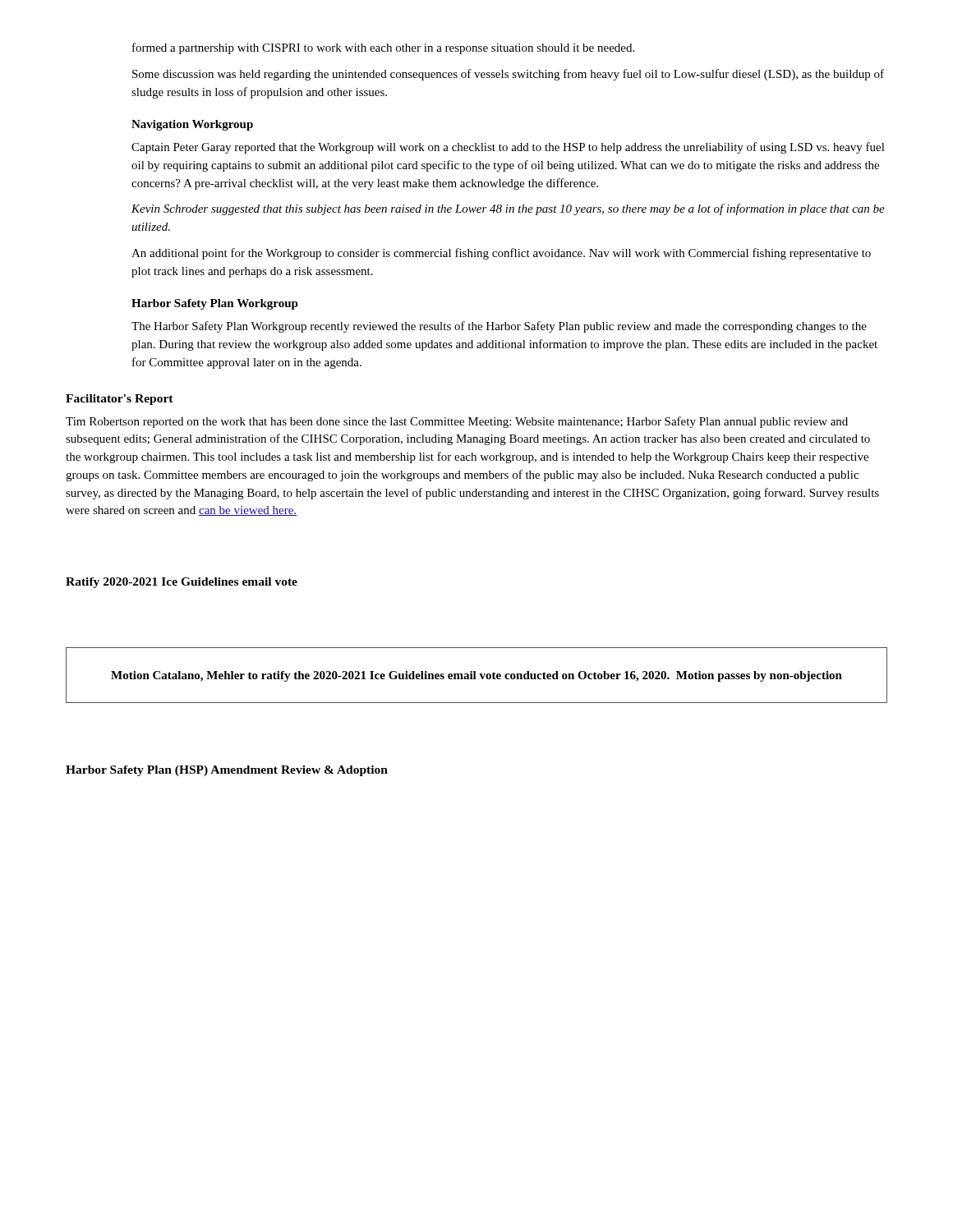This screenshot has width=953, height=1232.
Task: Locate the text block with the text "Tim Robertson reported on the"
Action: click(476, 466)
